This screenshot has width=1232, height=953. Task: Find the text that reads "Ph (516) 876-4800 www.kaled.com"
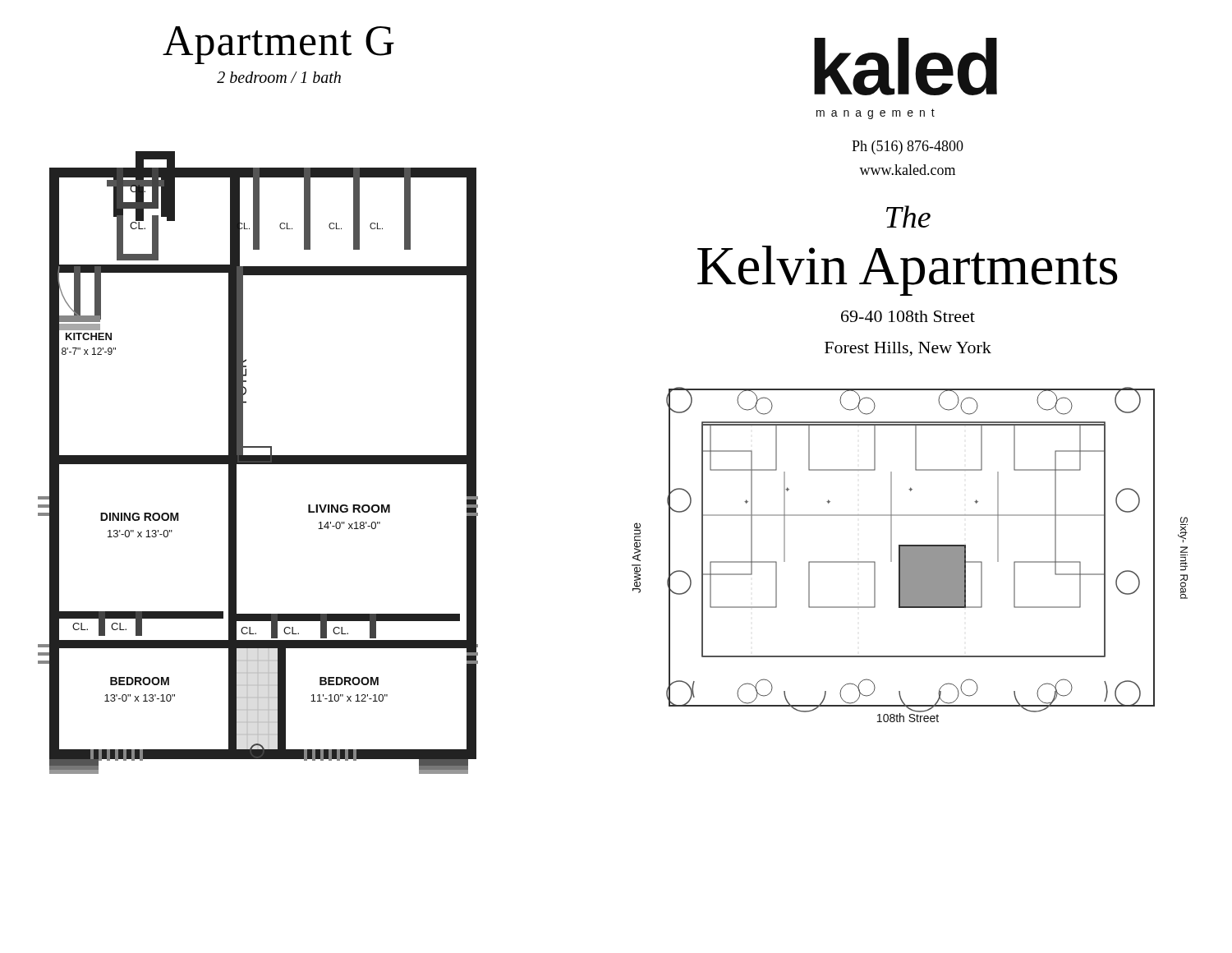tap(908, 158)
